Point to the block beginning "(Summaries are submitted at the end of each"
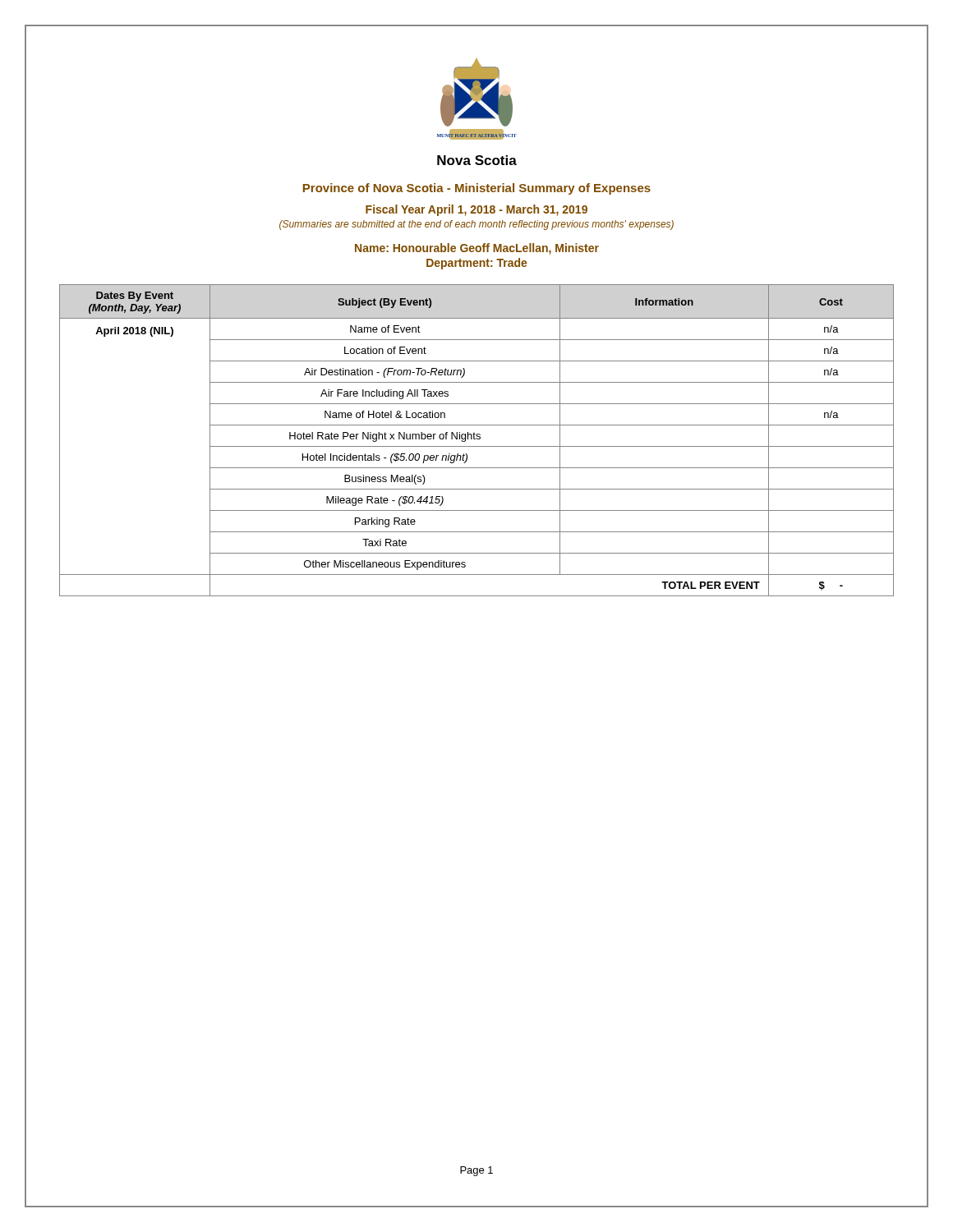This screenshot has width=953, height=1232. click(476, 224)
